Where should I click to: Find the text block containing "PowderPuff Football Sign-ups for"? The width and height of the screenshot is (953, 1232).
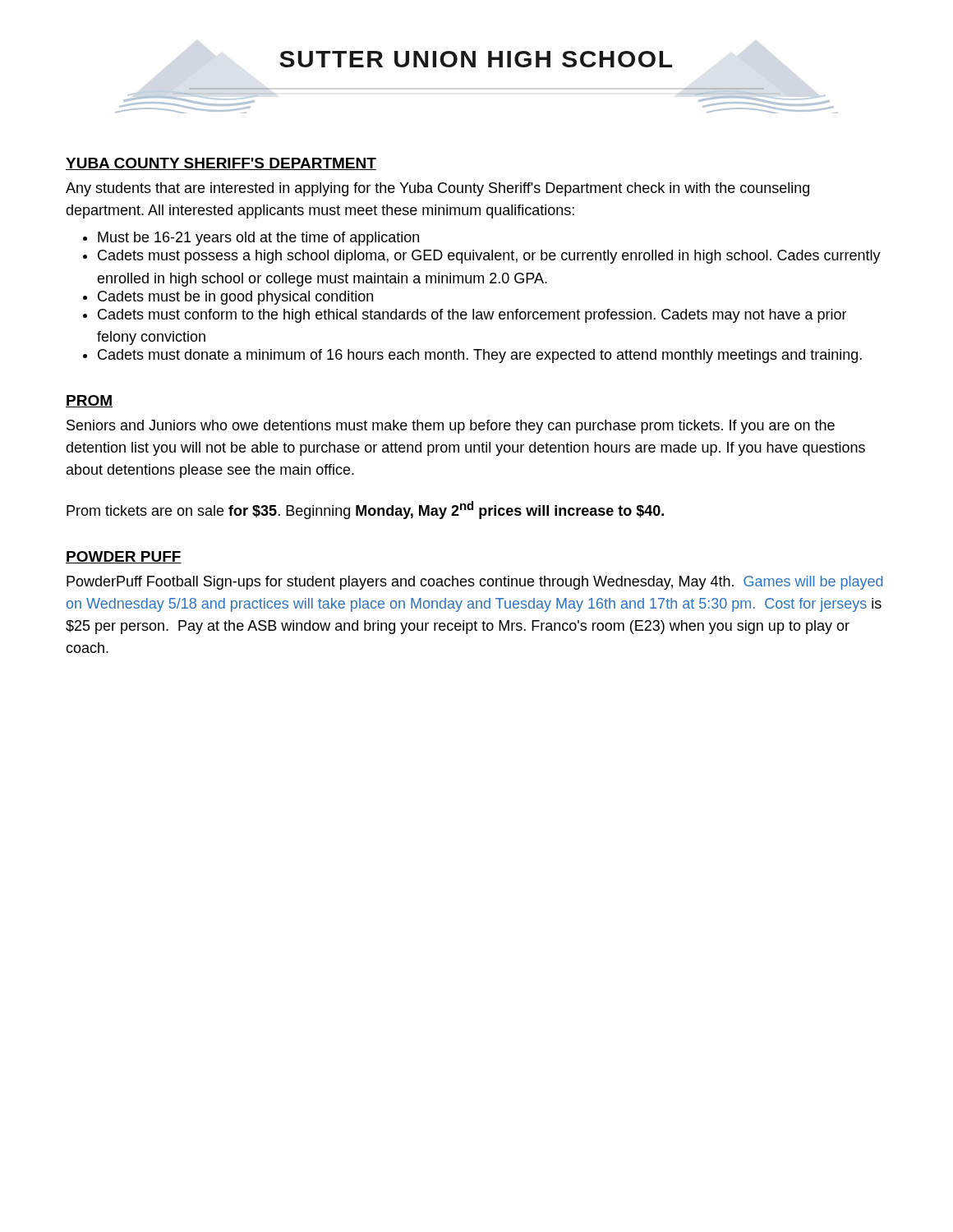click(x=475, y=615)
